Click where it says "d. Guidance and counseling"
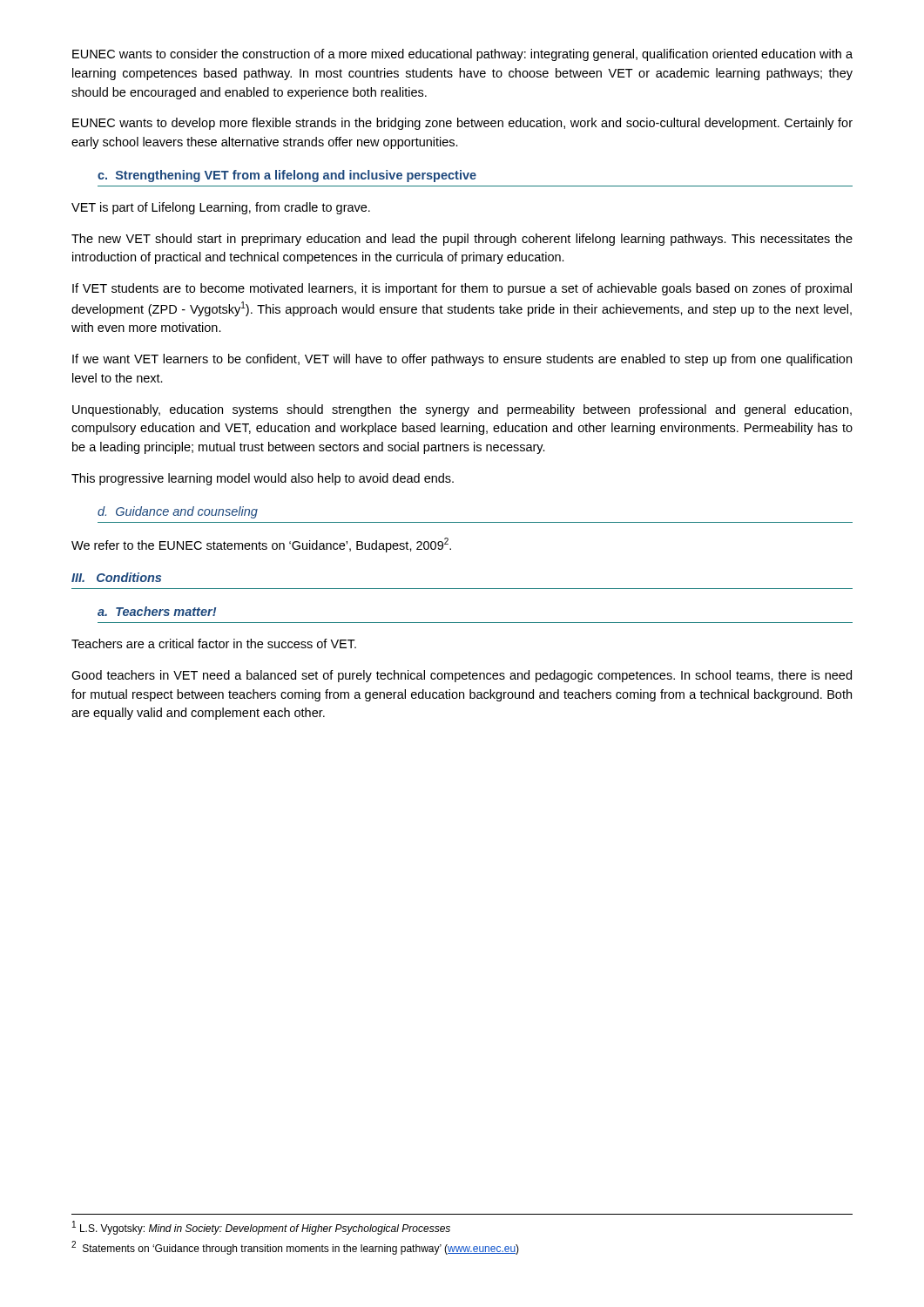 coord(475,513)
